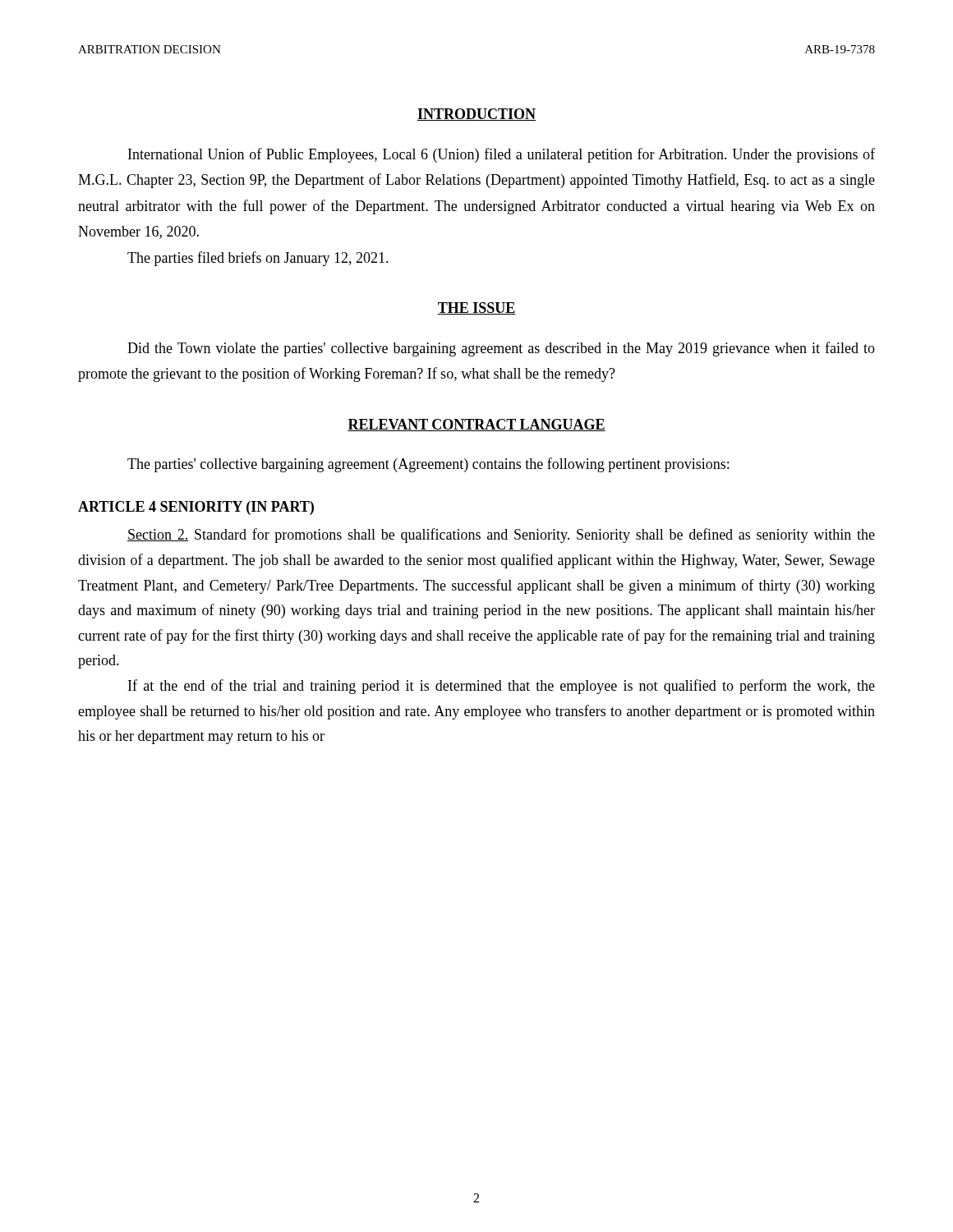
Task: Locate the block of text that opens with "International Union of Public Employees, Local 6 (Union)"
Action: point(476,194)
